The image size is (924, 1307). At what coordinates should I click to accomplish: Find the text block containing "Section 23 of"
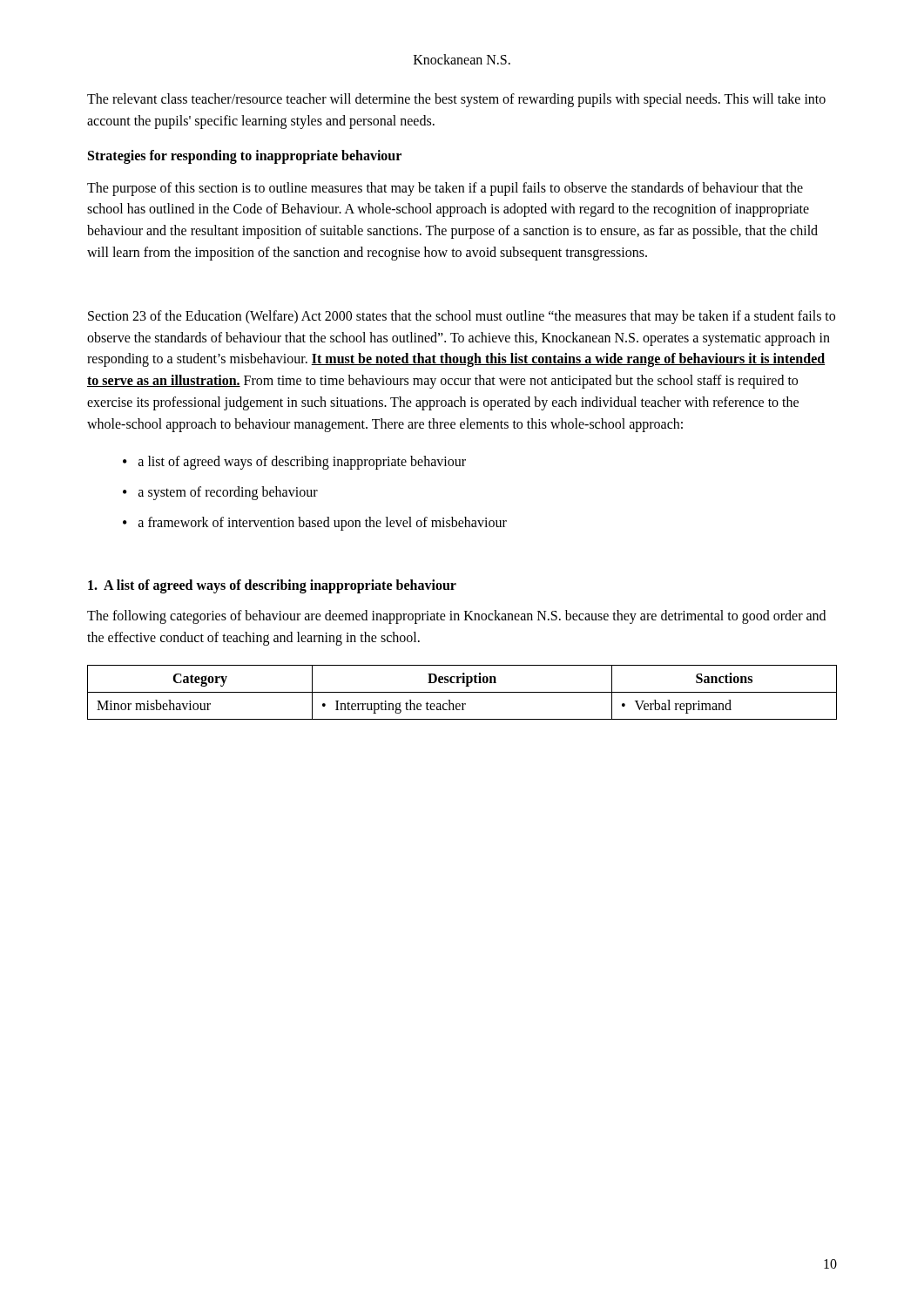click(x=461, y=370)
